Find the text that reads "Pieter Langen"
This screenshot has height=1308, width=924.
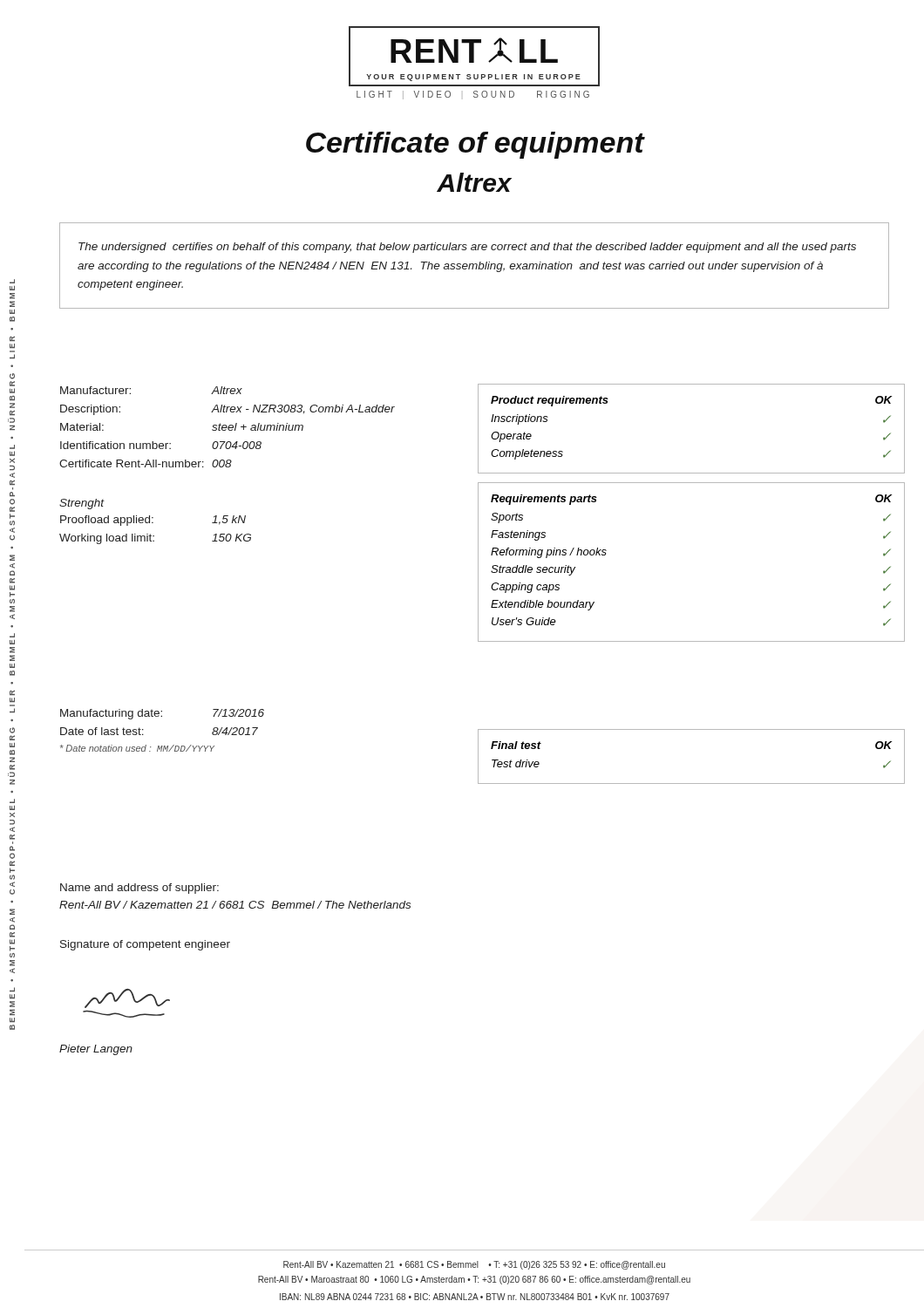click(x=96, y=1049)
